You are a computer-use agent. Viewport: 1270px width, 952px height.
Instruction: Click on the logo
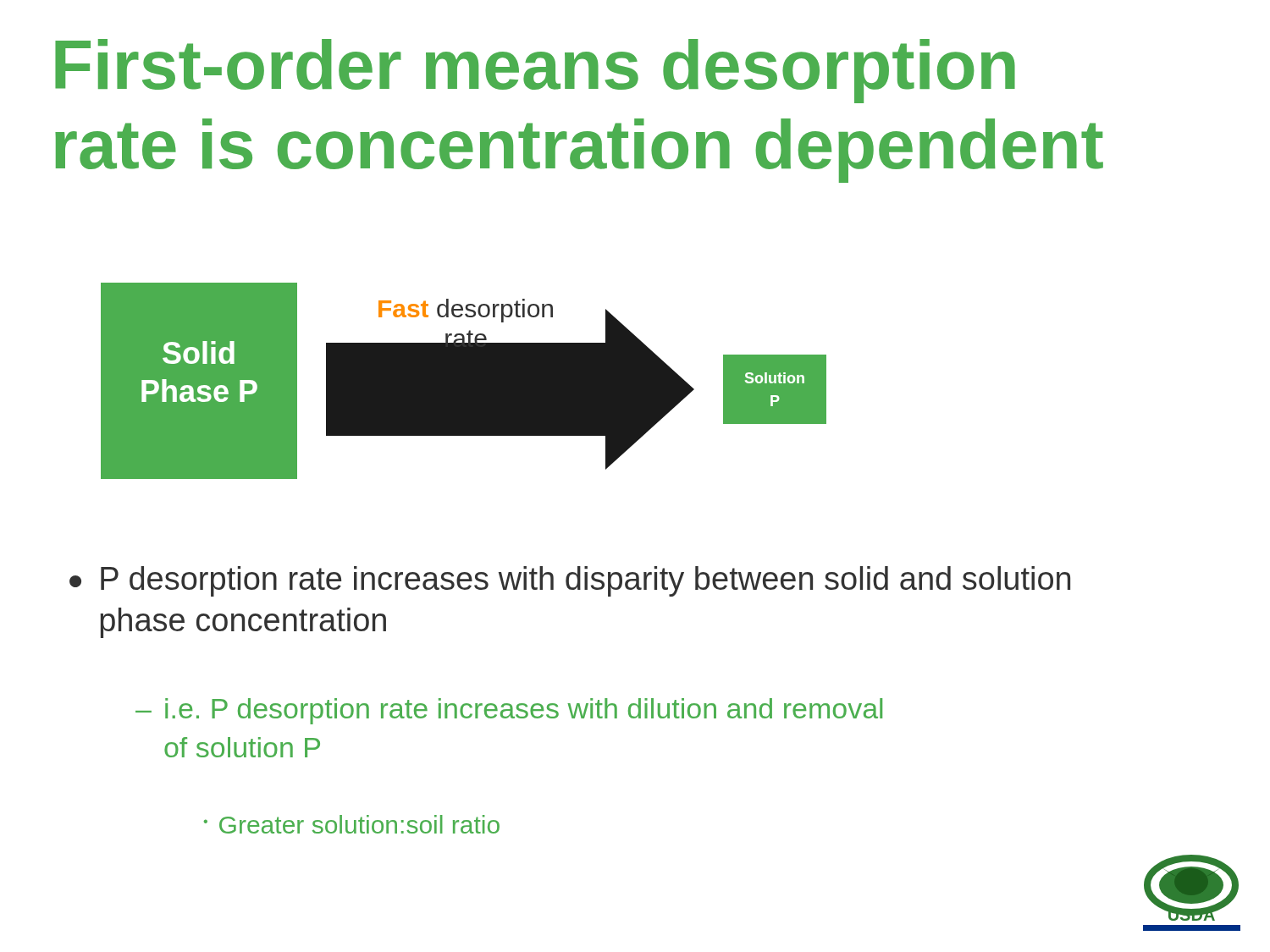[1192, 893]
